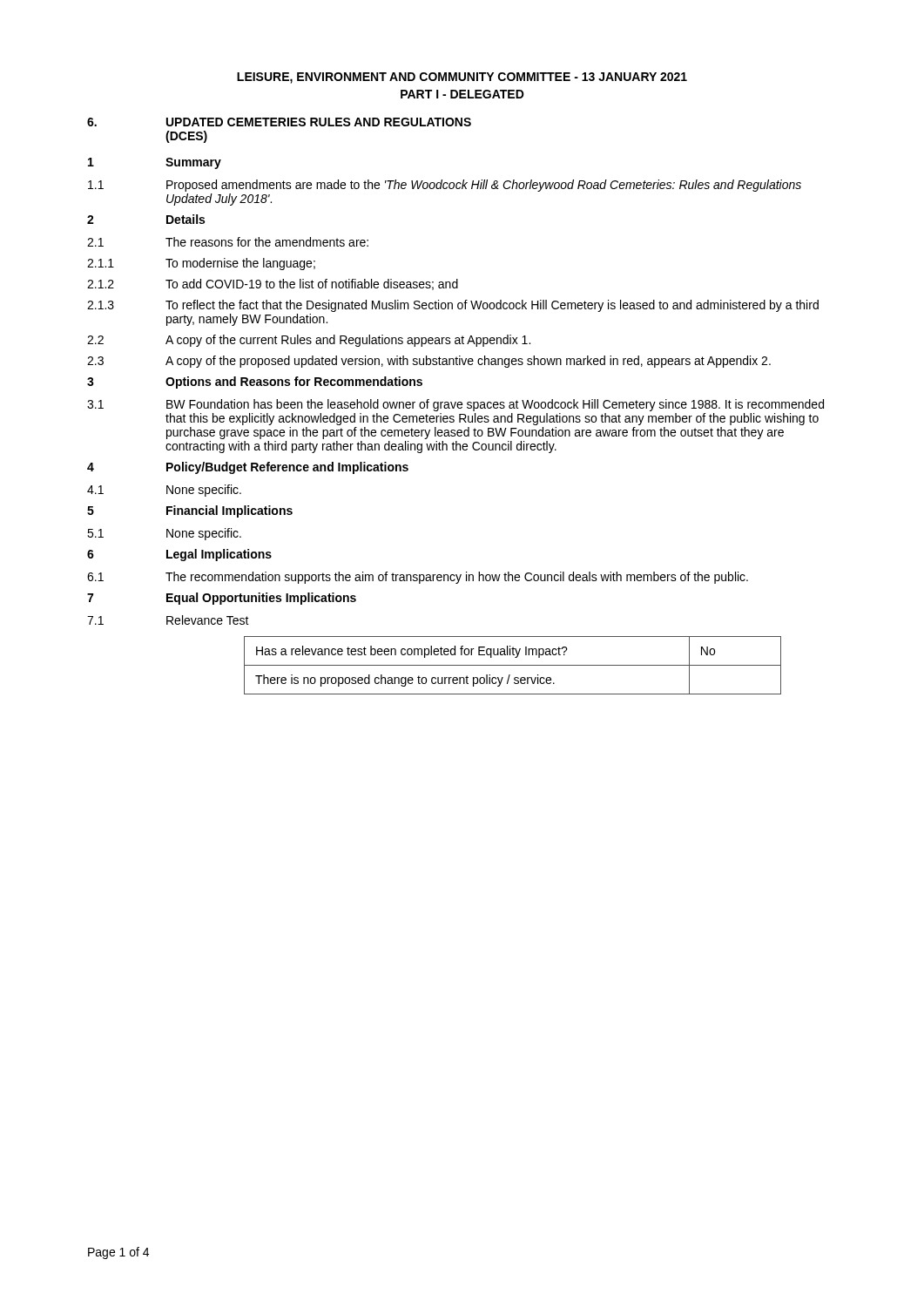
Task: Locate the text "6 Legal Implications"
Action: [x=179, y=554]
